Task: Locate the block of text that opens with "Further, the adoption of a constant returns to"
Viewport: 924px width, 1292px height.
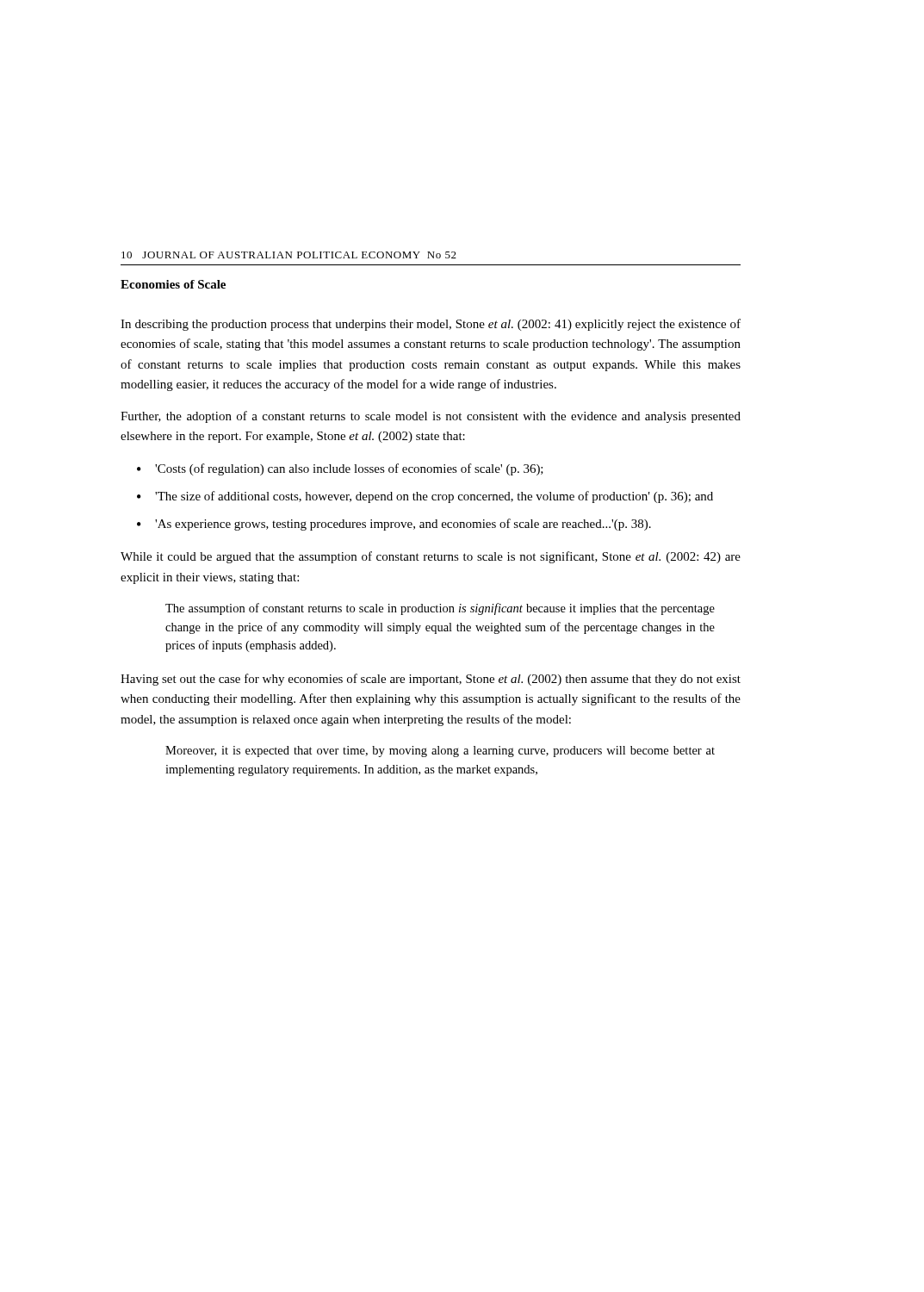Action: point(431,426)
